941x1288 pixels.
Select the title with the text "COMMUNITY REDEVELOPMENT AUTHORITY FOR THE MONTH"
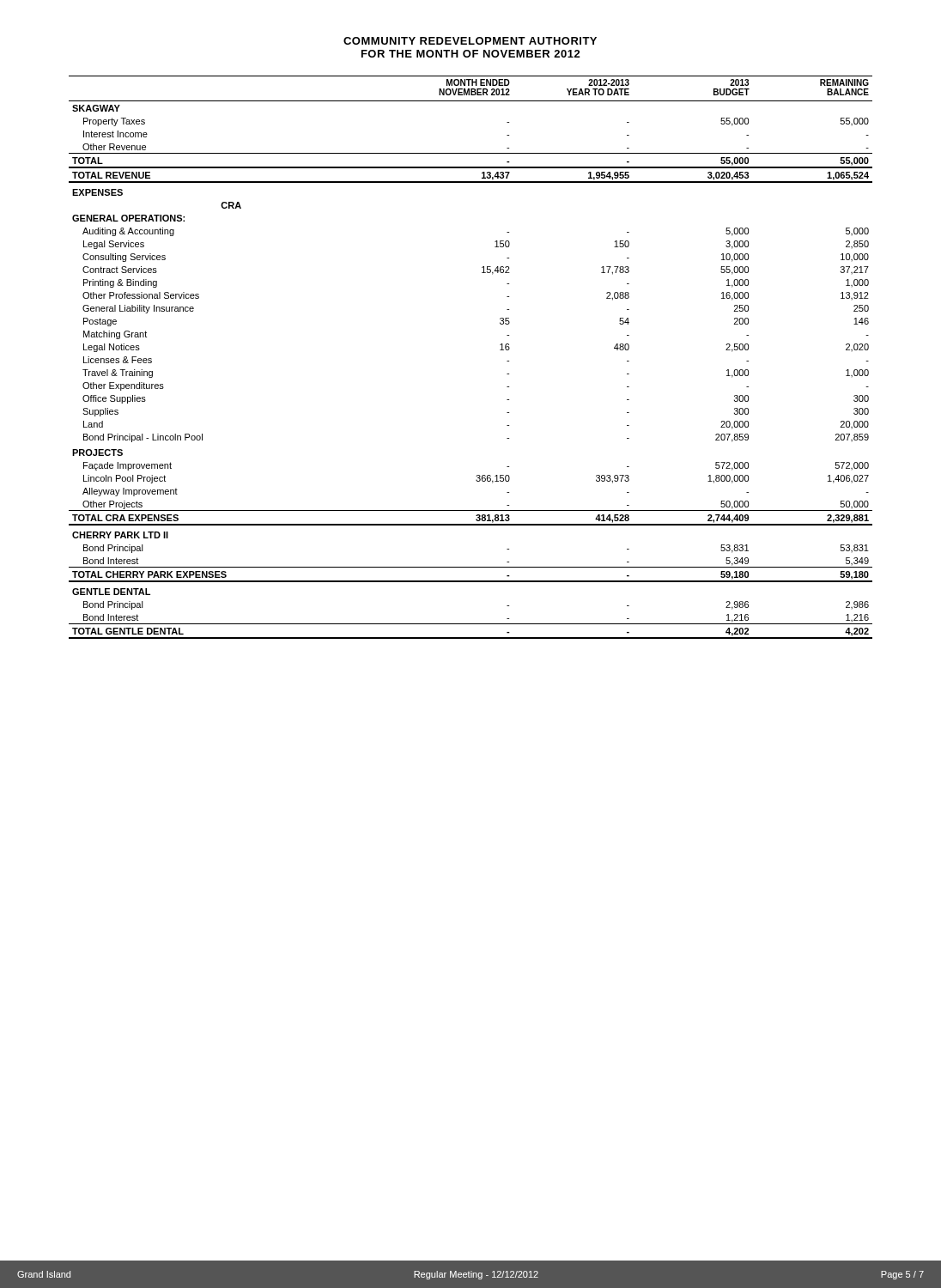pyautogui.click(x=470, y=47)
